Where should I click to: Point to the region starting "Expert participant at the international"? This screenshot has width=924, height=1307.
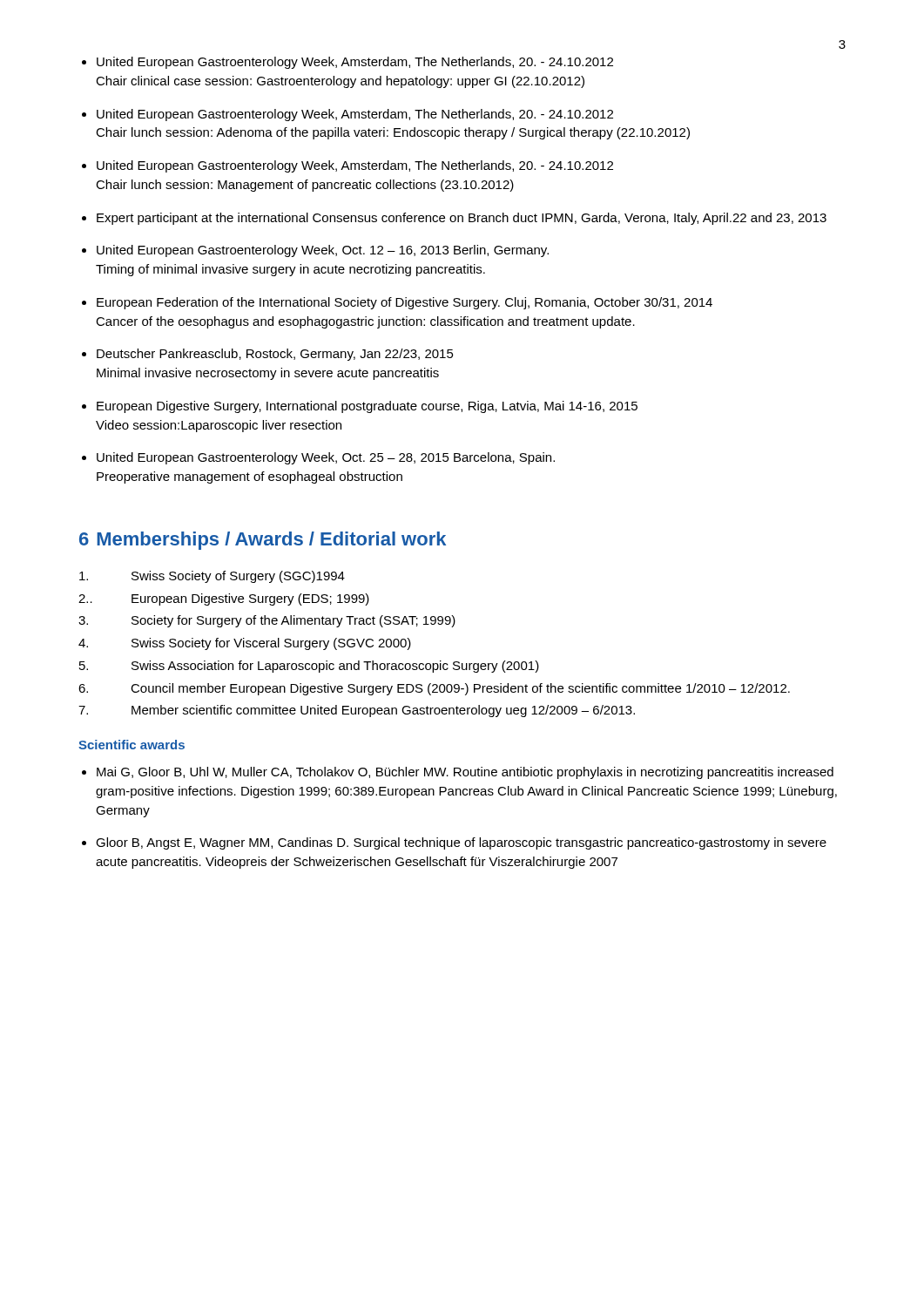[x=461, y=217]
